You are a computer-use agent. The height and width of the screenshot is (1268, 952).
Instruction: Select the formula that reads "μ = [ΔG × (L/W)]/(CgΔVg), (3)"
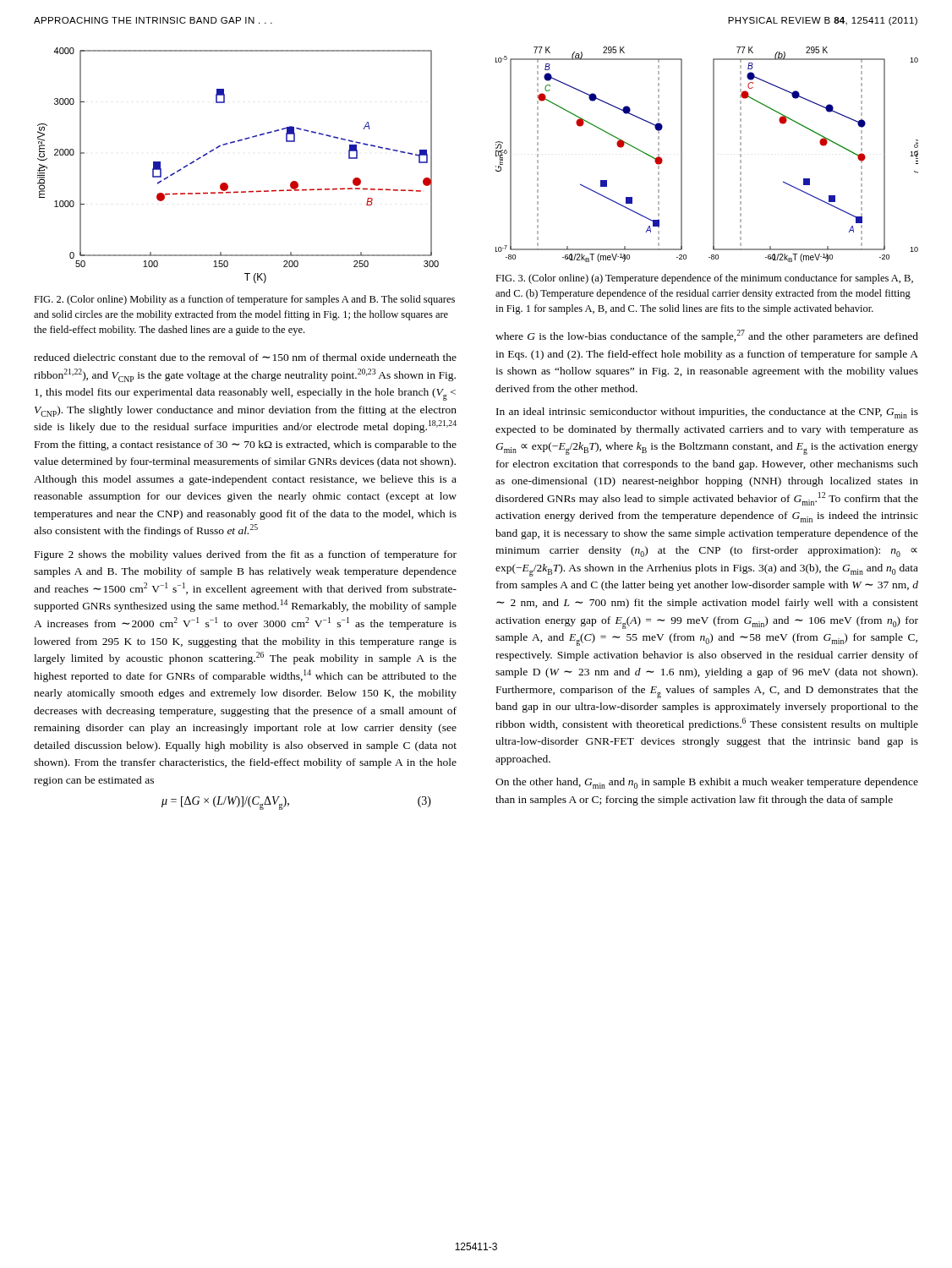coord(296,802)
